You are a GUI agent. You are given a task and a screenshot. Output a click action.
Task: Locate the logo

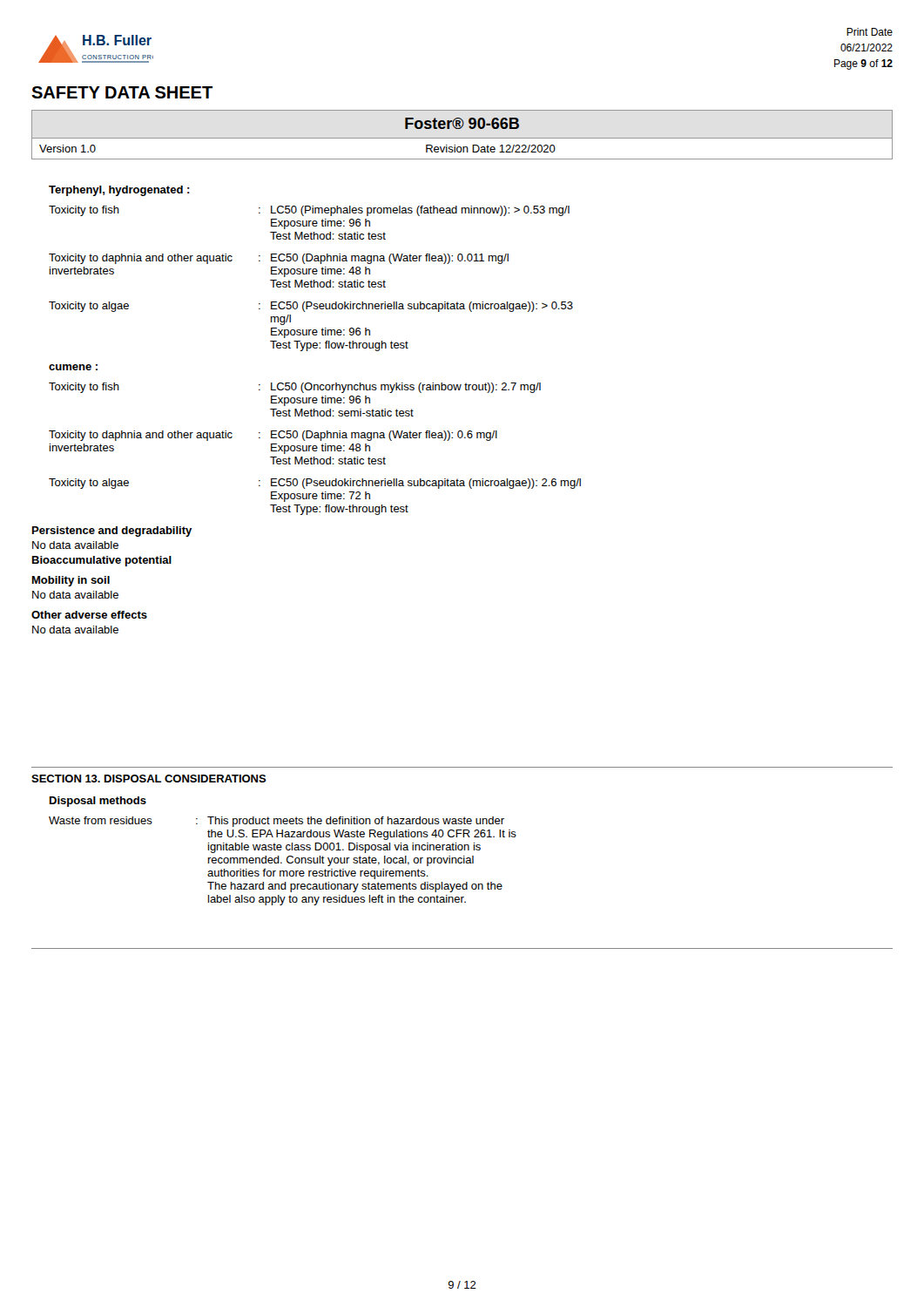pos(92,50)
